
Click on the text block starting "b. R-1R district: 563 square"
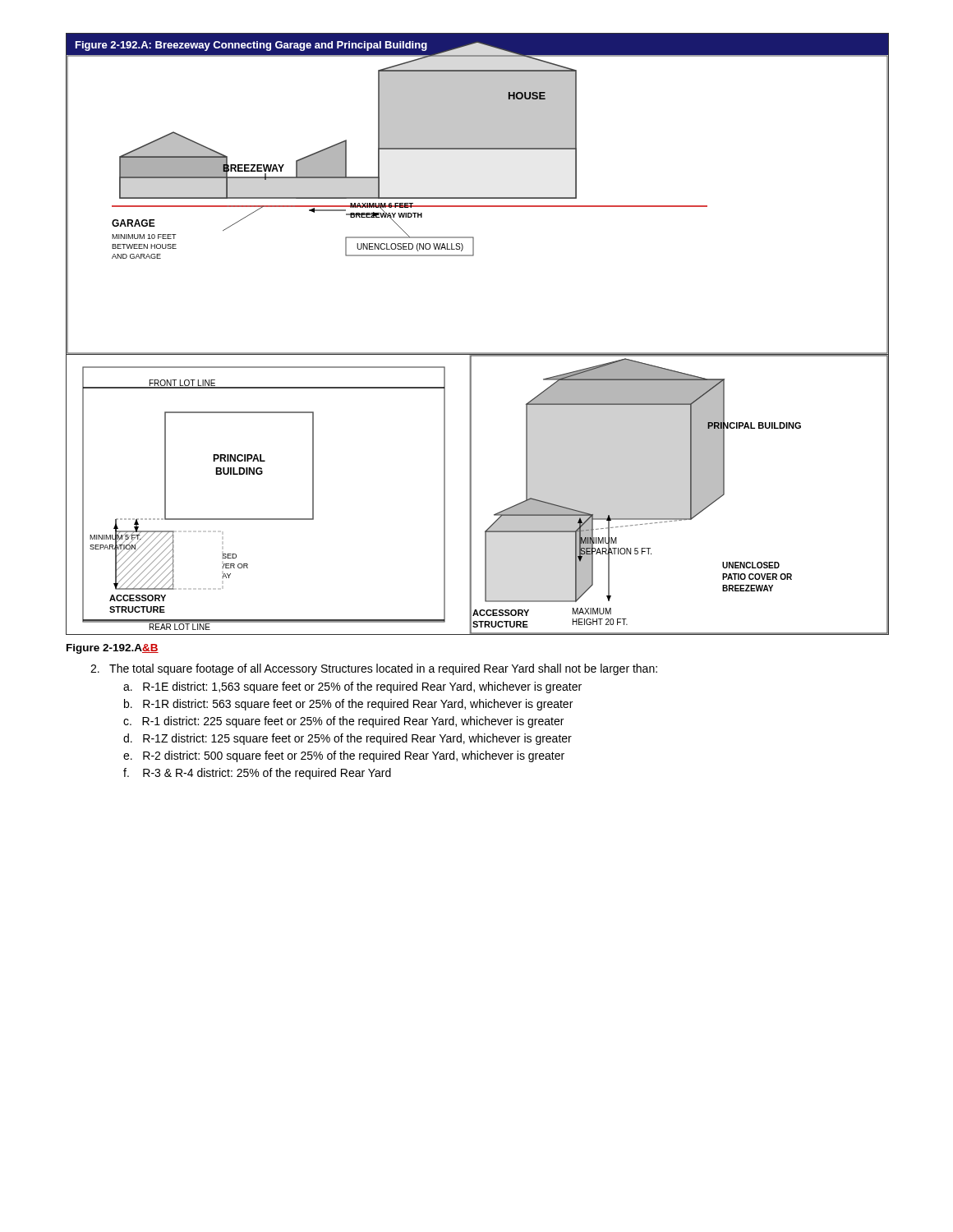coord(348,704)
